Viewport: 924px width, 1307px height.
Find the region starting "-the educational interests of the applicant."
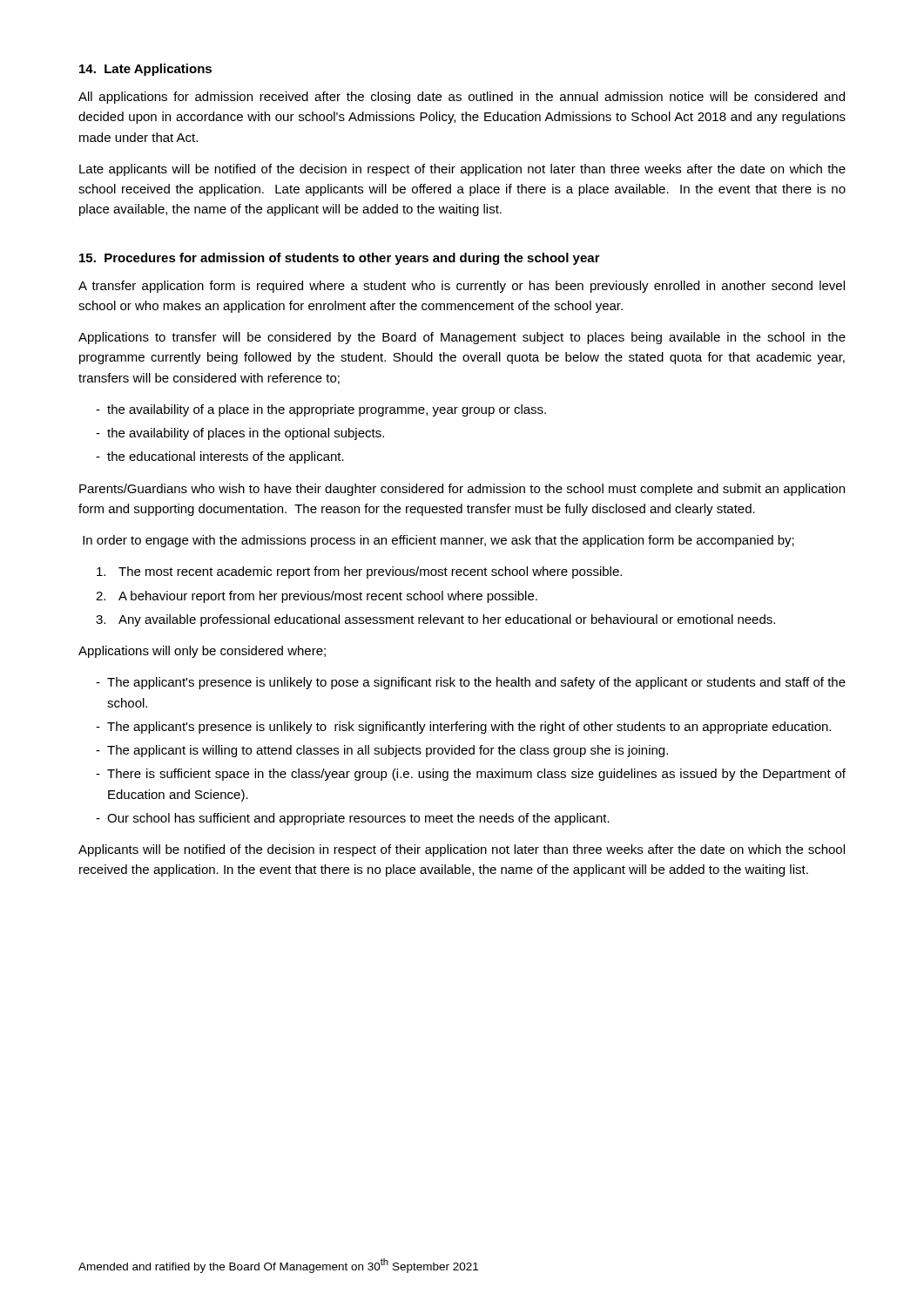[220, 456]
